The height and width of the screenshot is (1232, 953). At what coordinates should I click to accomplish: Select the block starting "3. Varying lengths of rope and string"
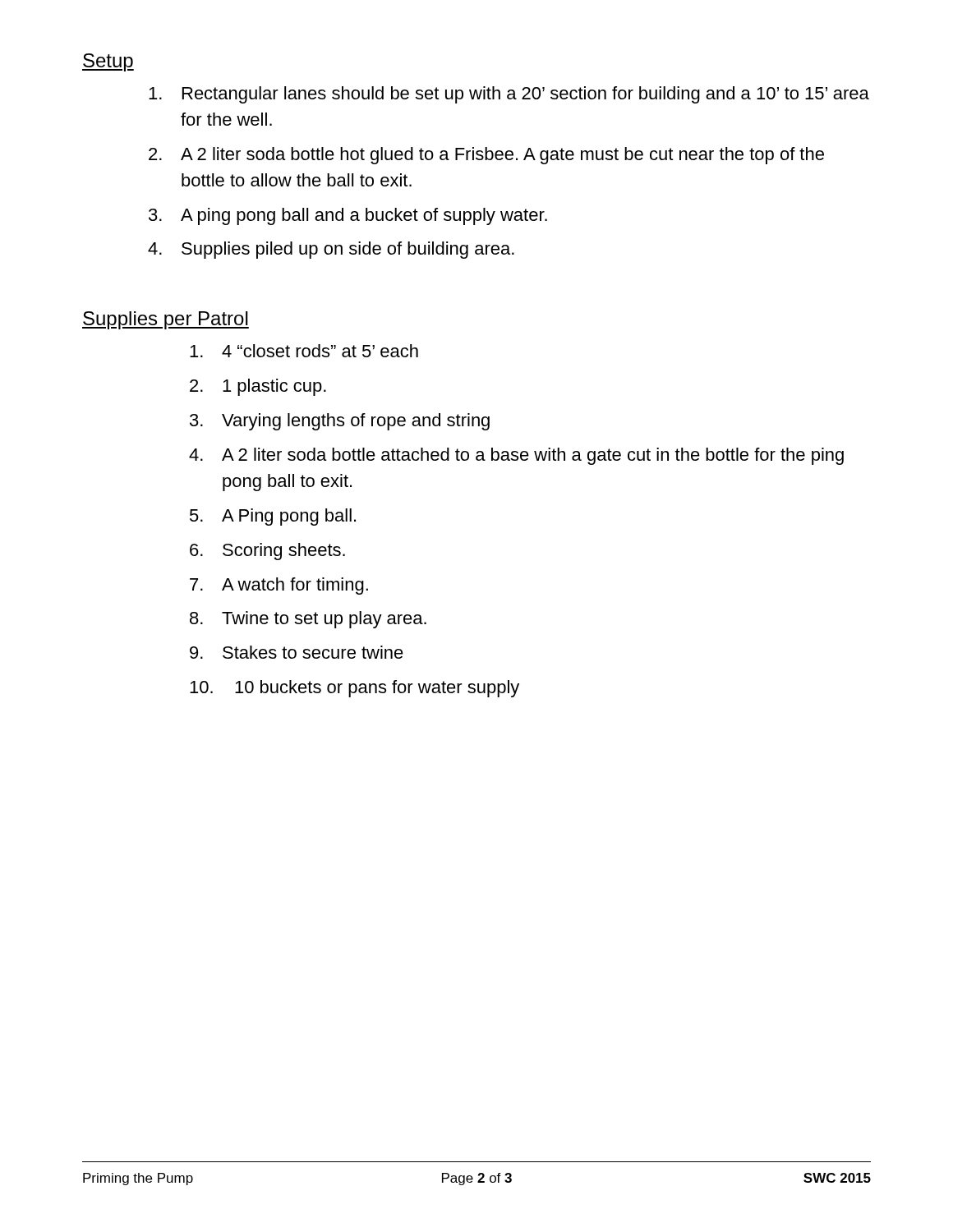pos(340,422)
